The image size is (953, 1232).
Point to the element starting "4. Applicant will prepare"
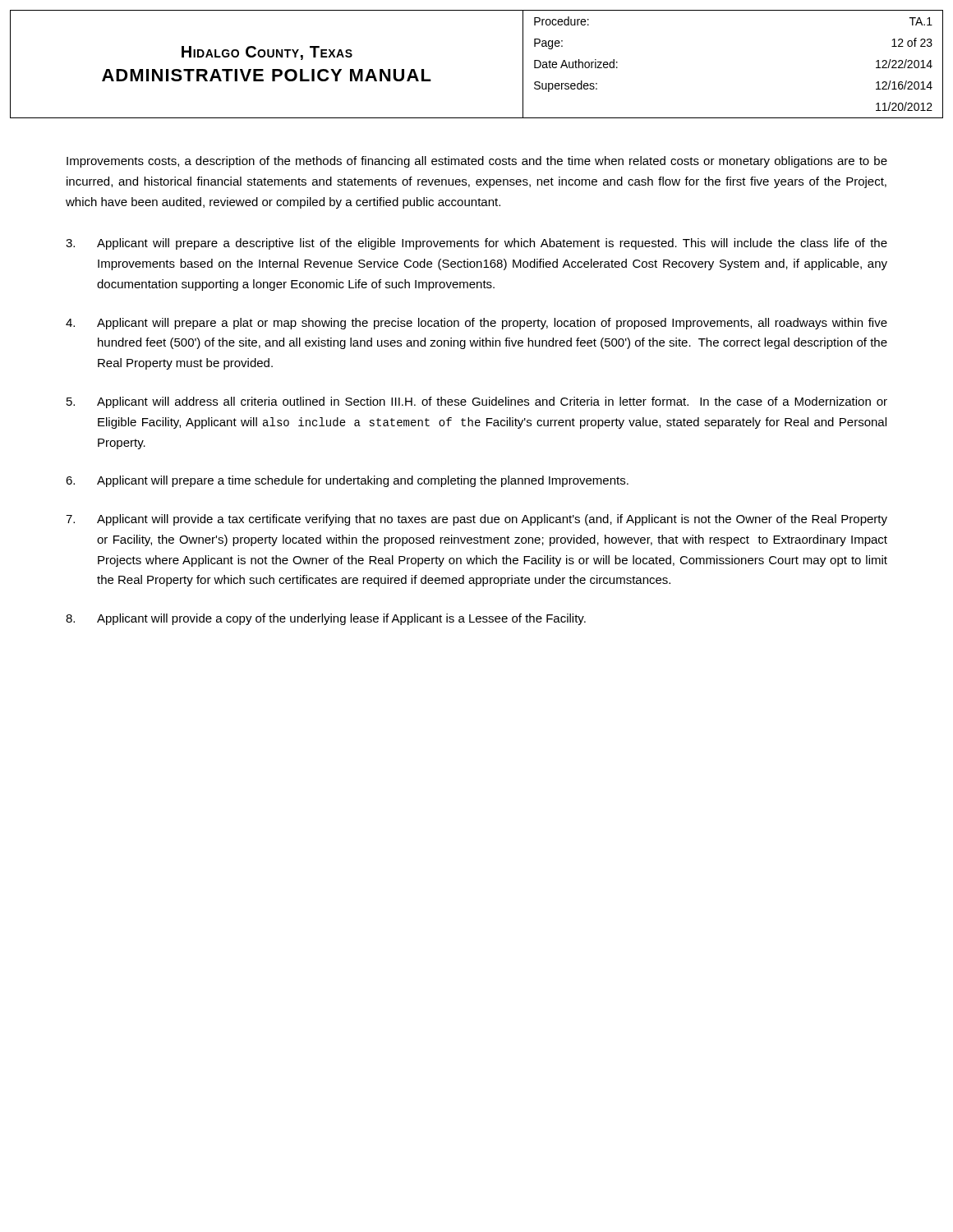point(476,343)
